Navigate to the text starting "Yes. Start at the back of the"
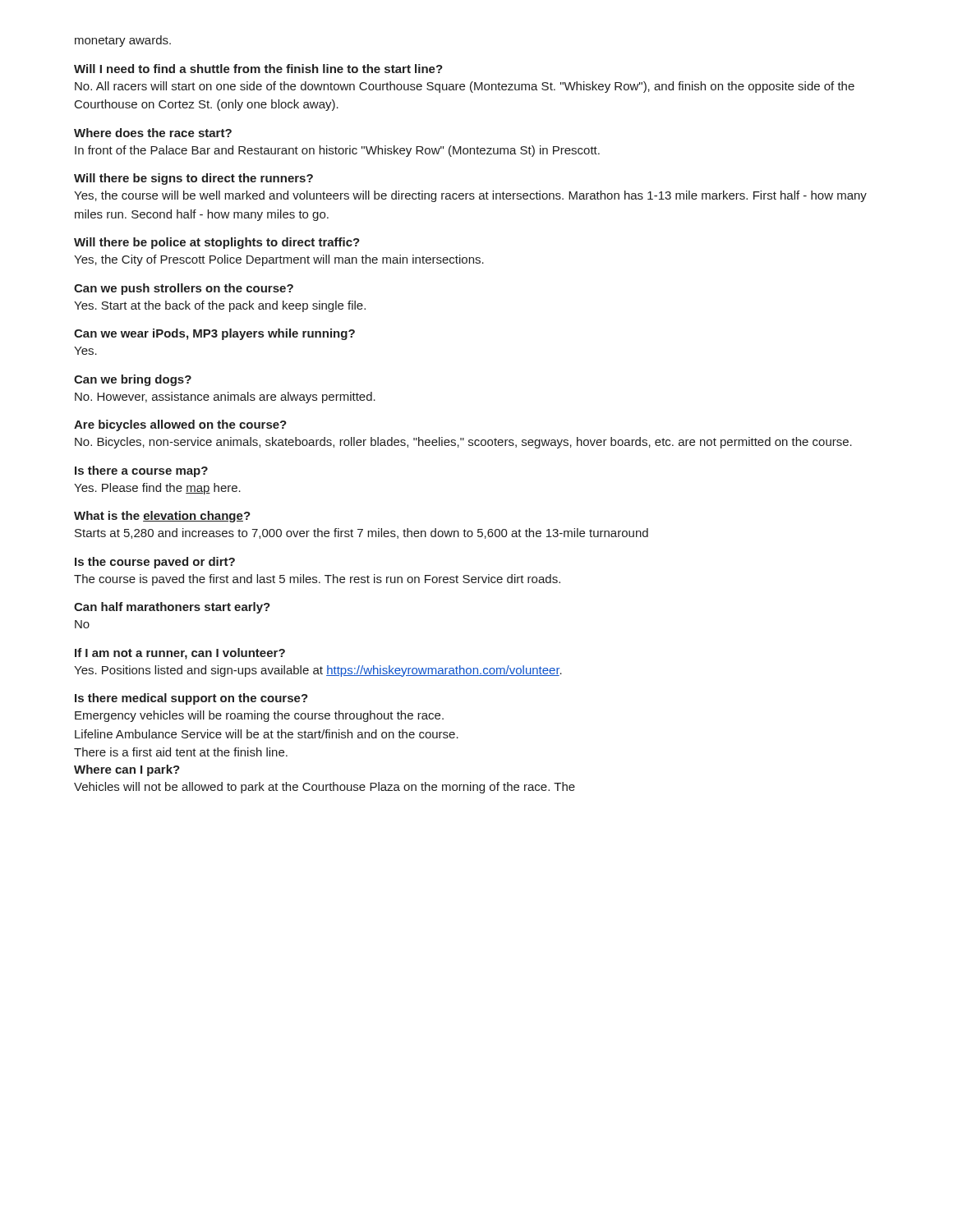This screenshot has width=953, height=1232. click(x=220, y=305)
